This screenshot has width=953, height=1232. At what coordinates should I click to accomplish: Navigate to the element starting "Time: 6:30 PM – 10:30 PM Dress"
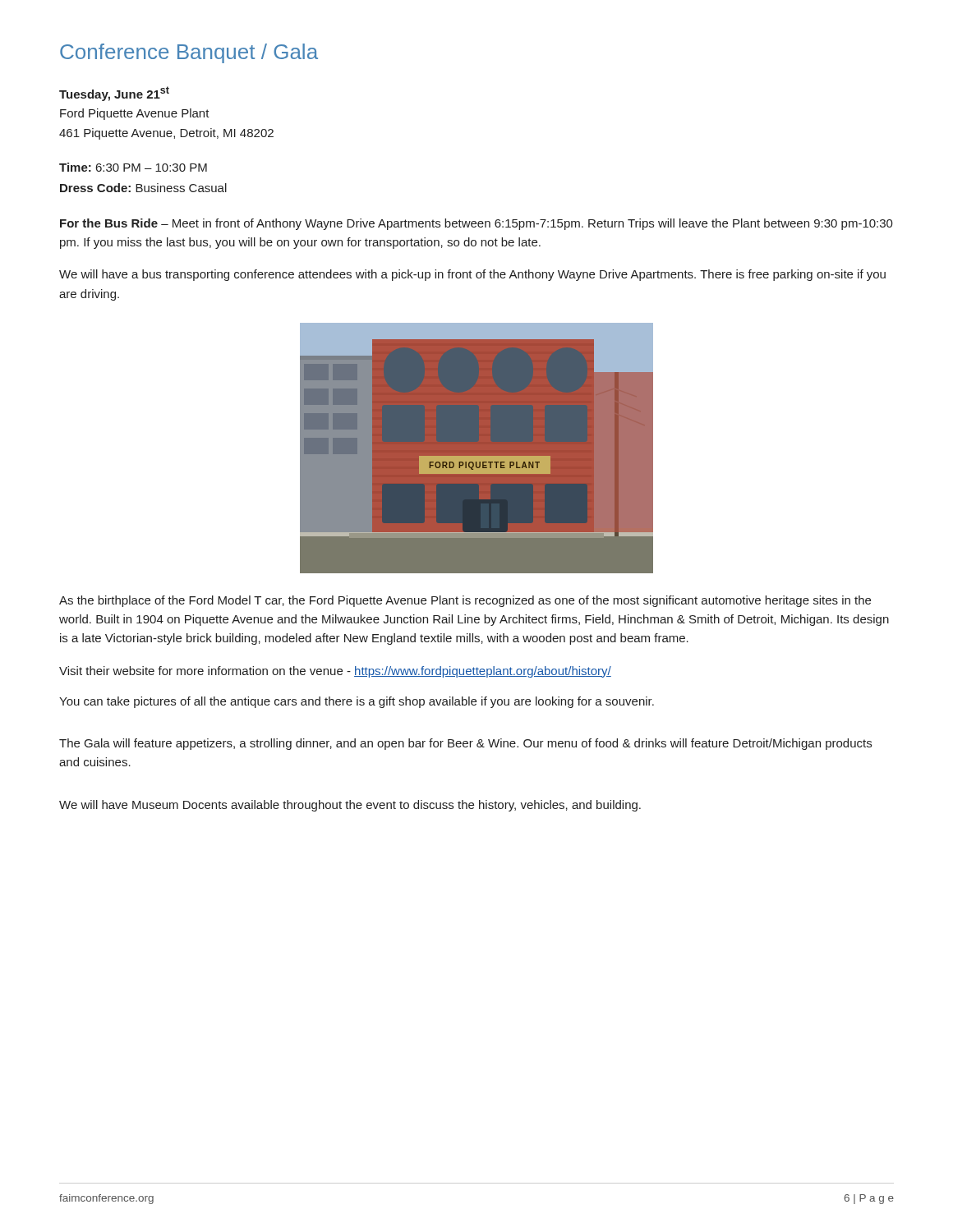(143, 177)
